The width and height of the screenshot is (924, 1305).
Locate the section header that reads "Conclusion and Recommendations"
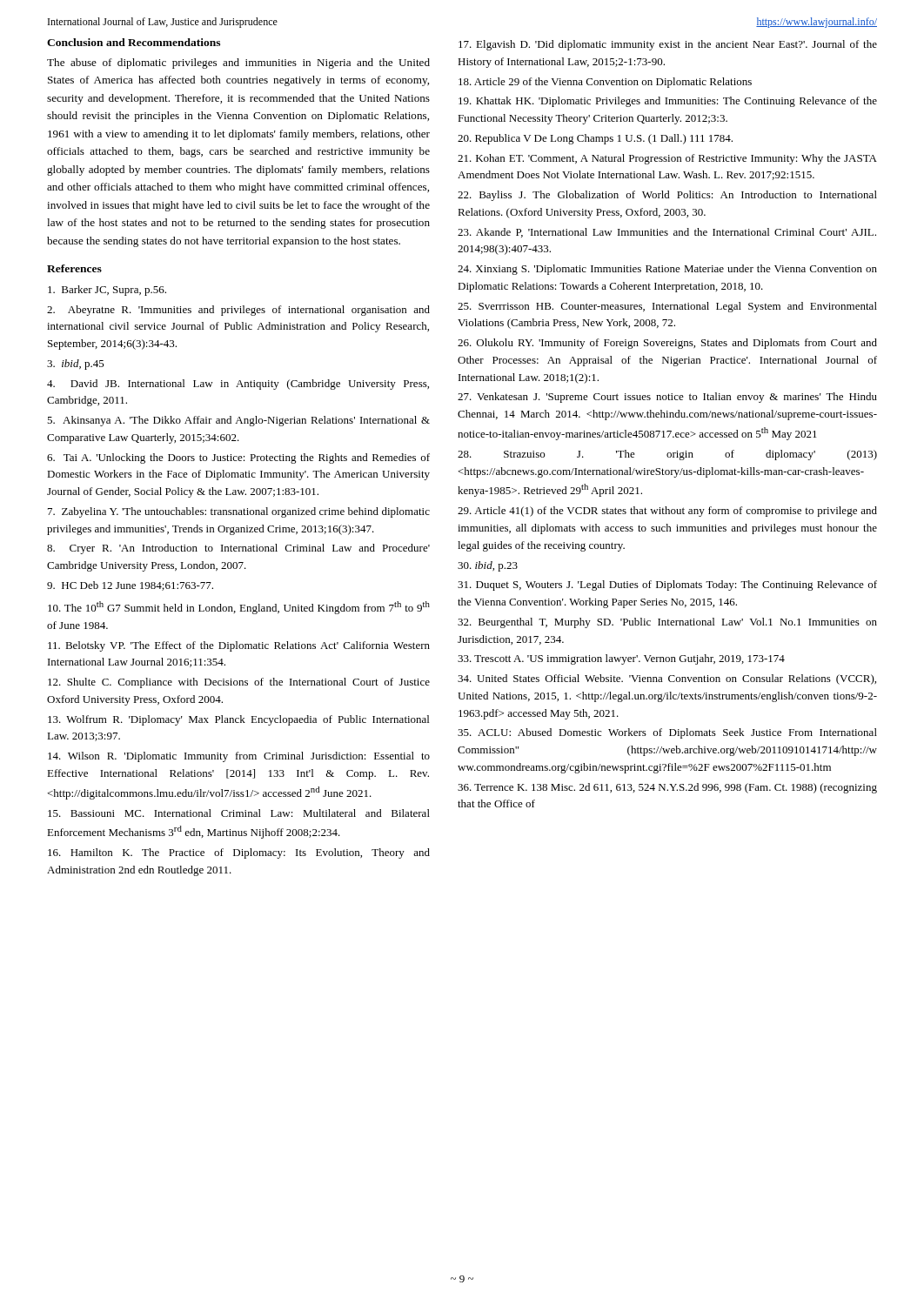[x=134, y=42]
